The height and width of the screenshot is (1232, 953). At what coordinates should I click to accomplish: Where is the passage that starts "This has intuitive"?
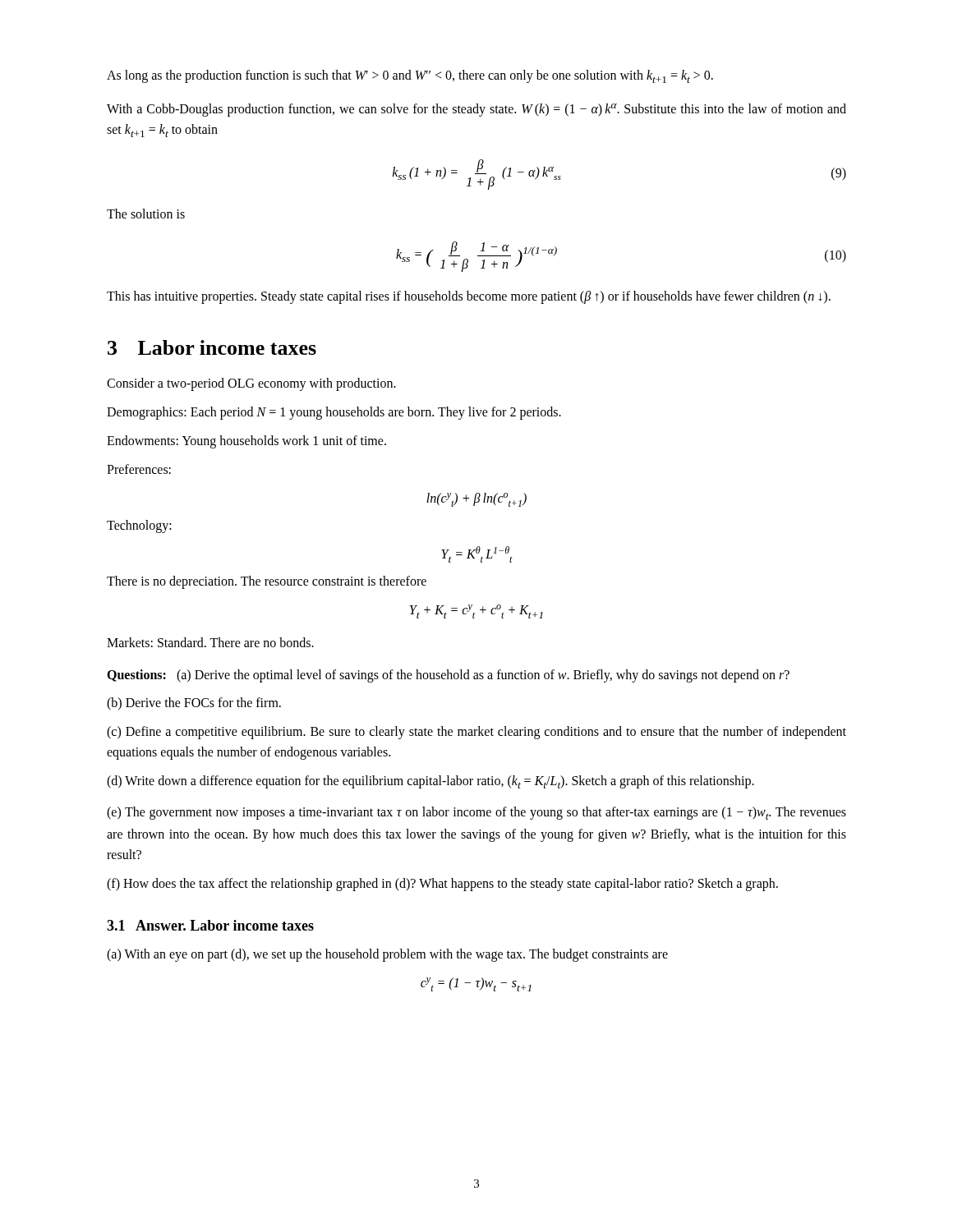[476, 296]
